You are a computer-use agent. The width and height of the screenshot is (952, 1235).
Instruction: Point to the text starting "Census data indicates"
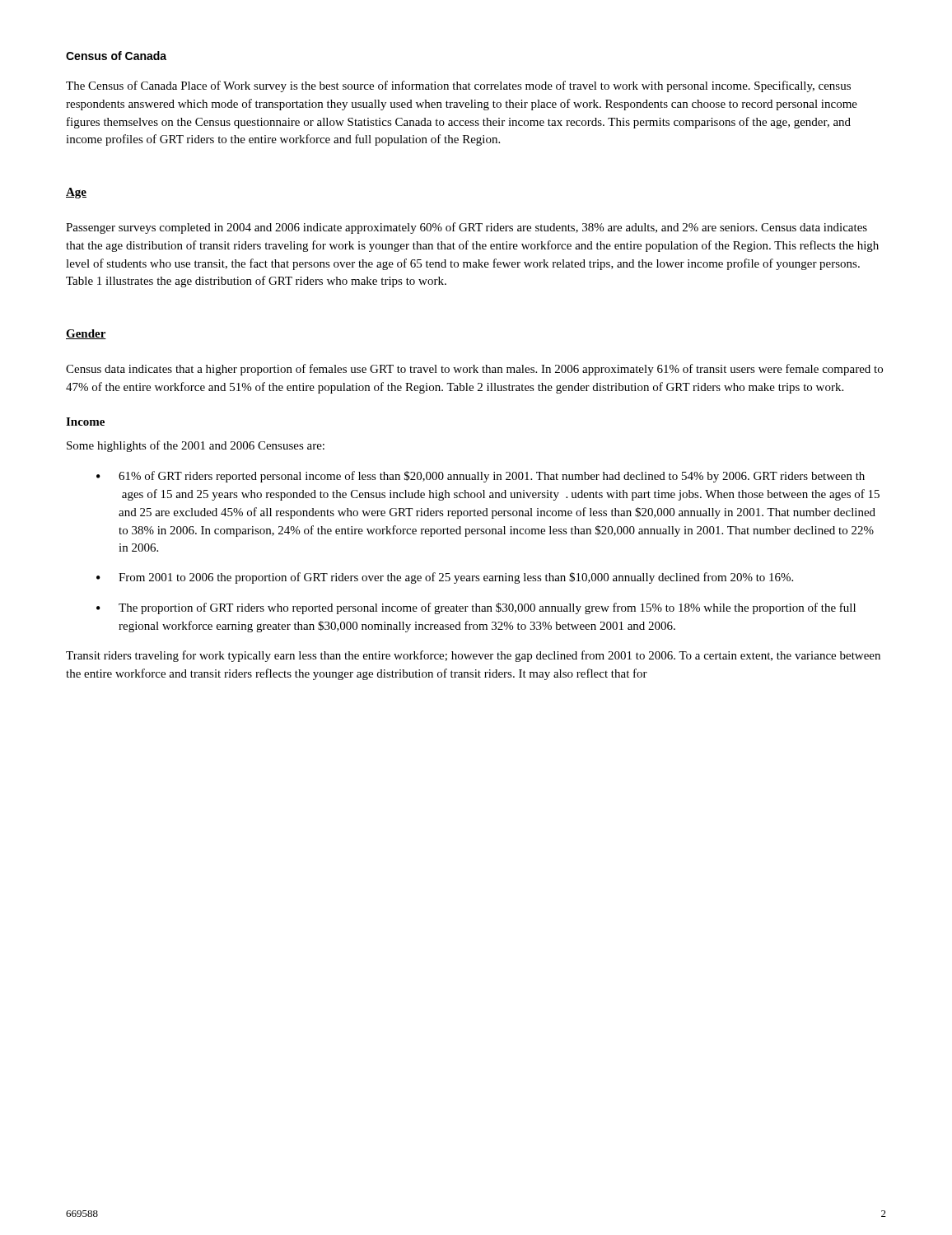(x=475, y=378)
